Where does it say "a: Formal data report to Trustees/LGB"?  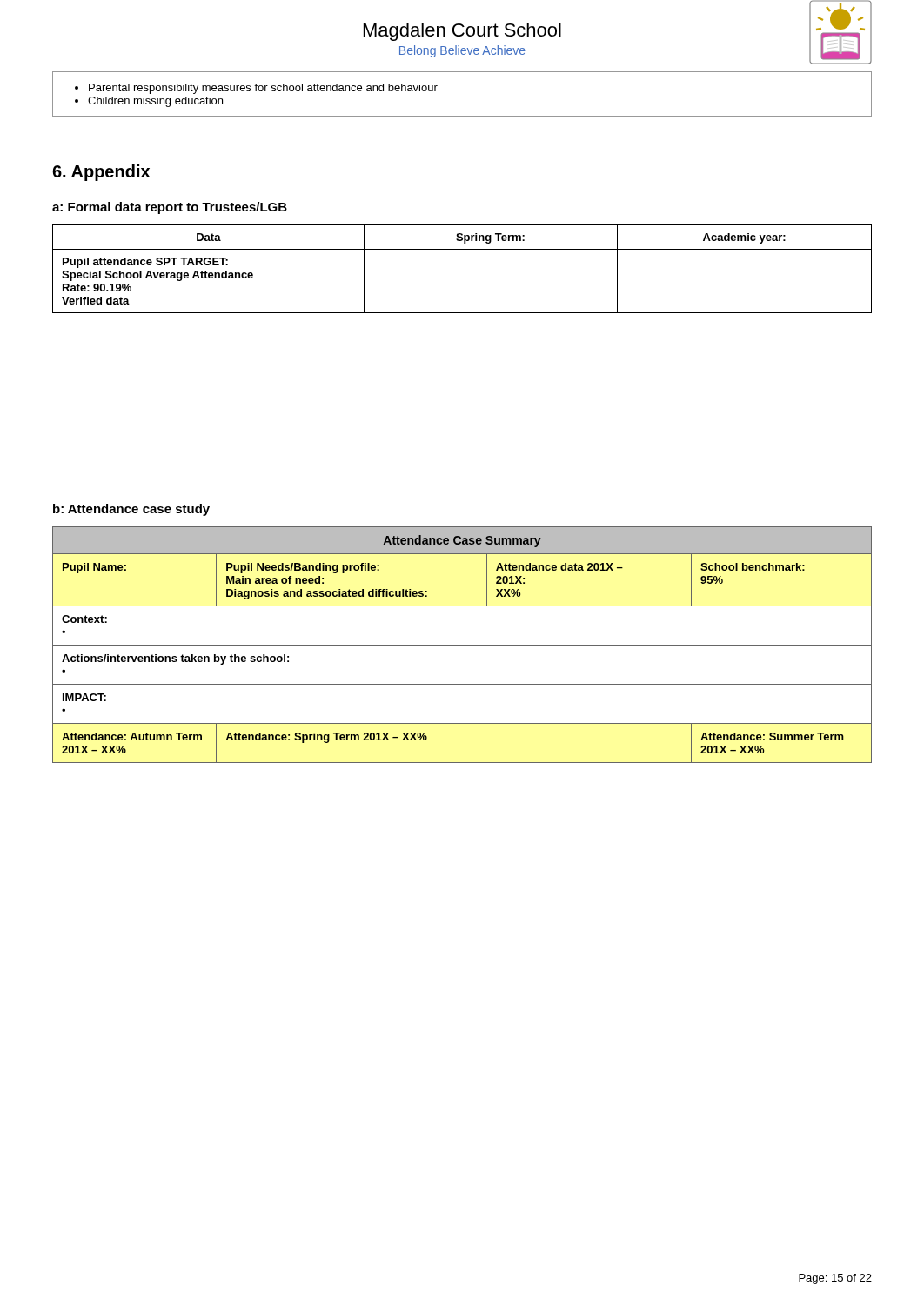tap(170, 207)
